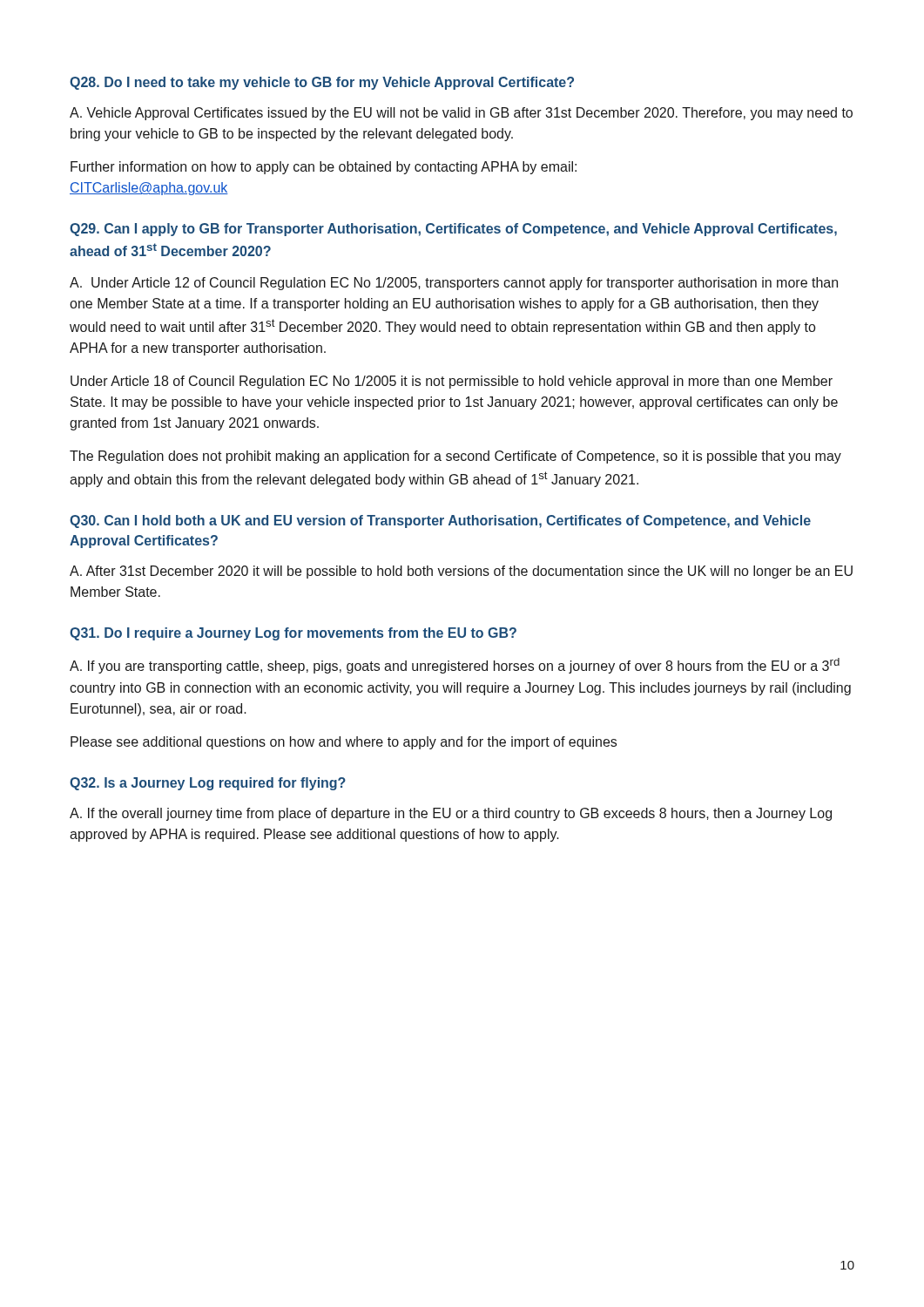Point to the text starting "The Regulation does not prohibit"

click(455, 468)
